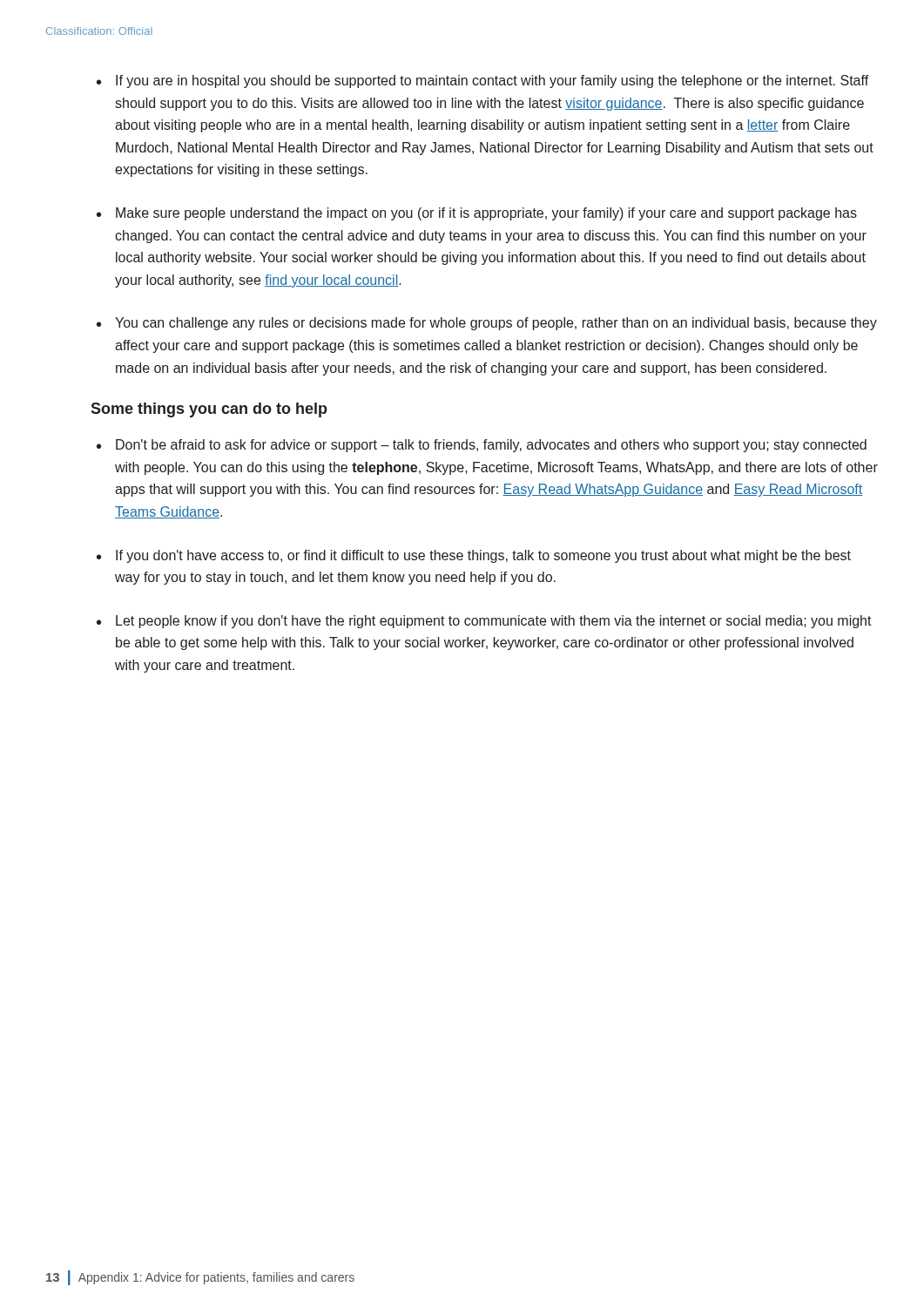Click the passage that begins "Let people know if you don't have"

pyautogui.click(x=493, y=643)
